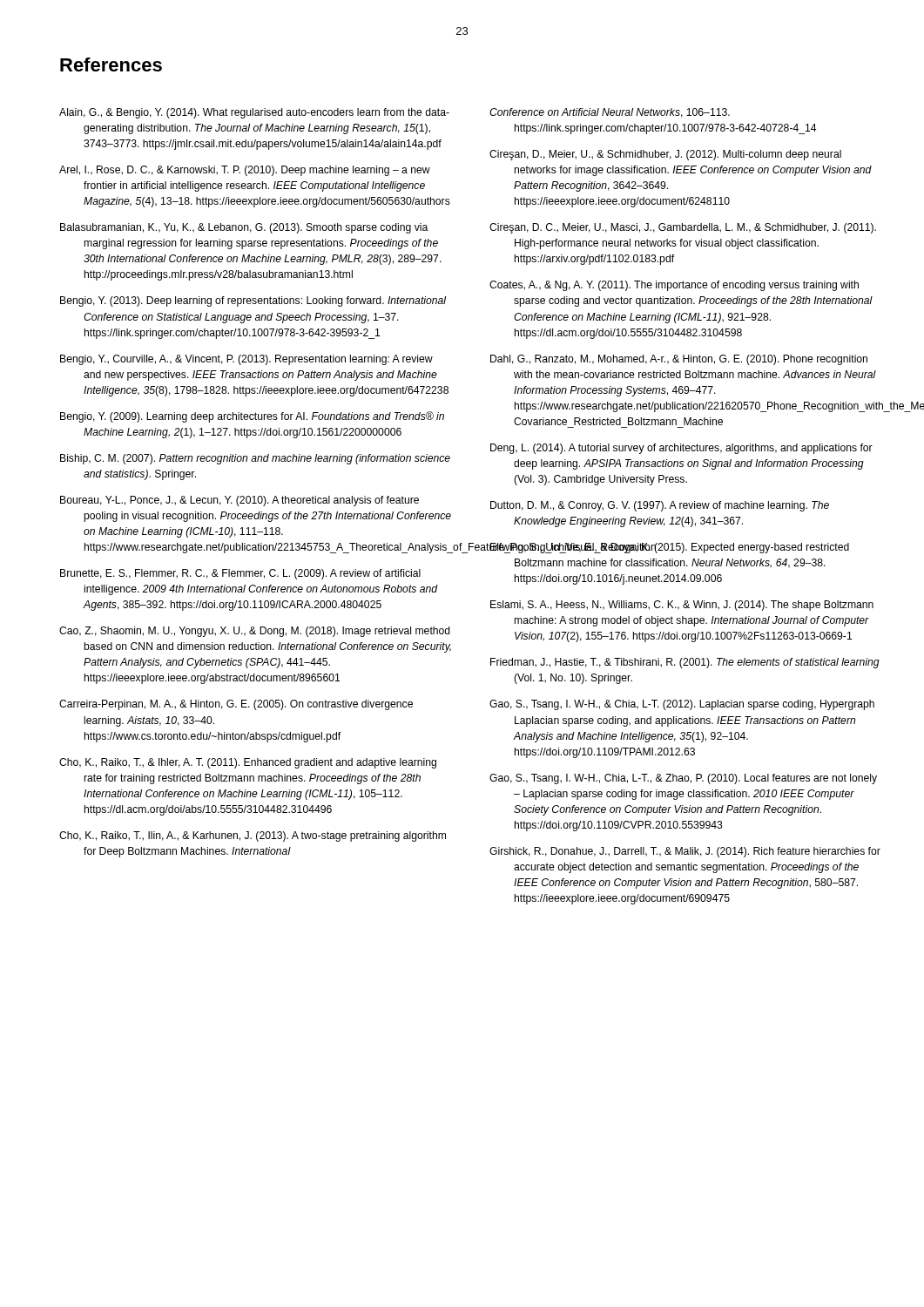
Task: Locate the block of text that opens with "Elfwing, S., Uchibe, E., & Doya, K. (2015)."
Action: point(669,563)
